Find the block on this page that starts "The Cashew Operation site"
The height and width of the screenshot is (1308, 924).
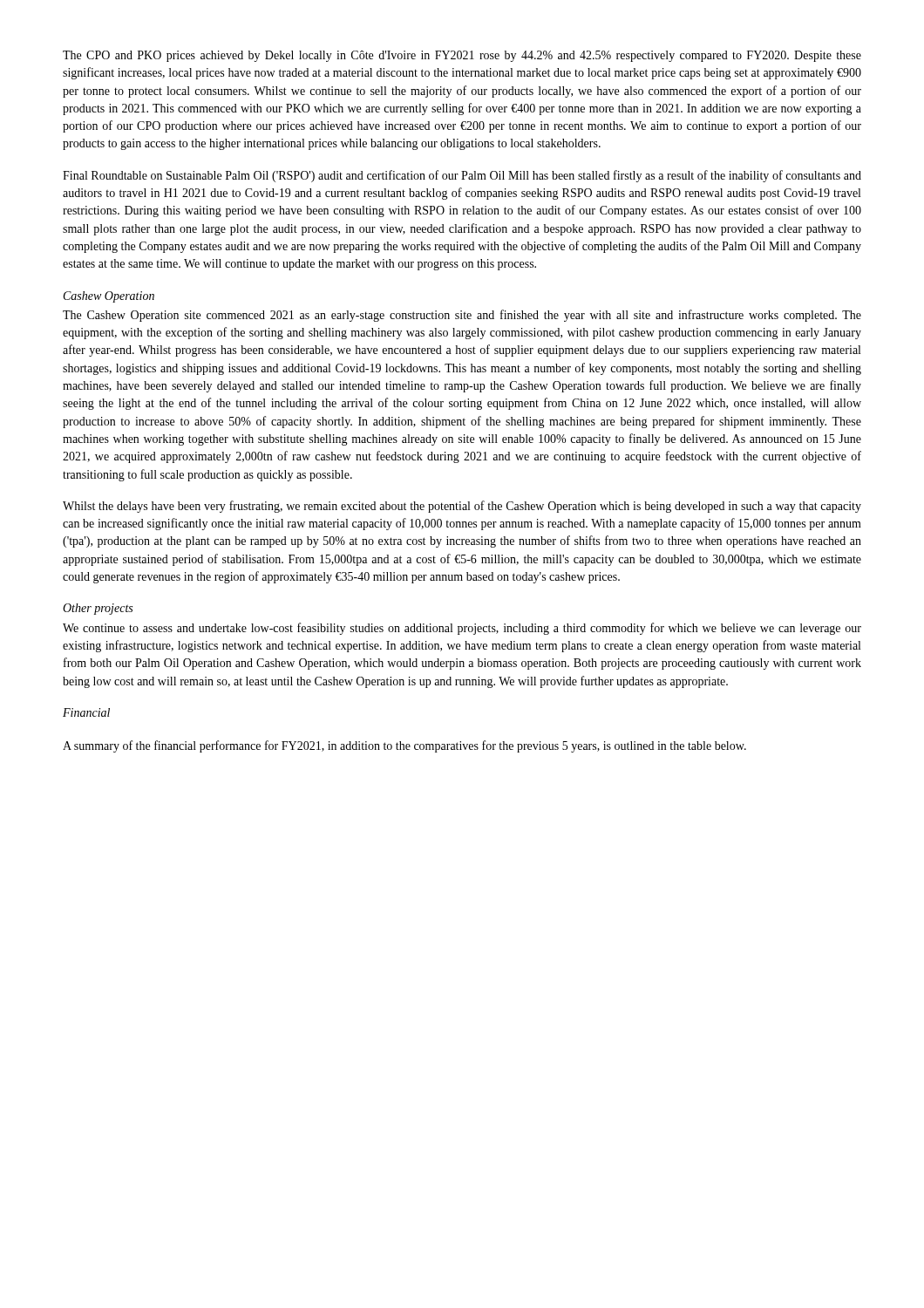[462, 395]
